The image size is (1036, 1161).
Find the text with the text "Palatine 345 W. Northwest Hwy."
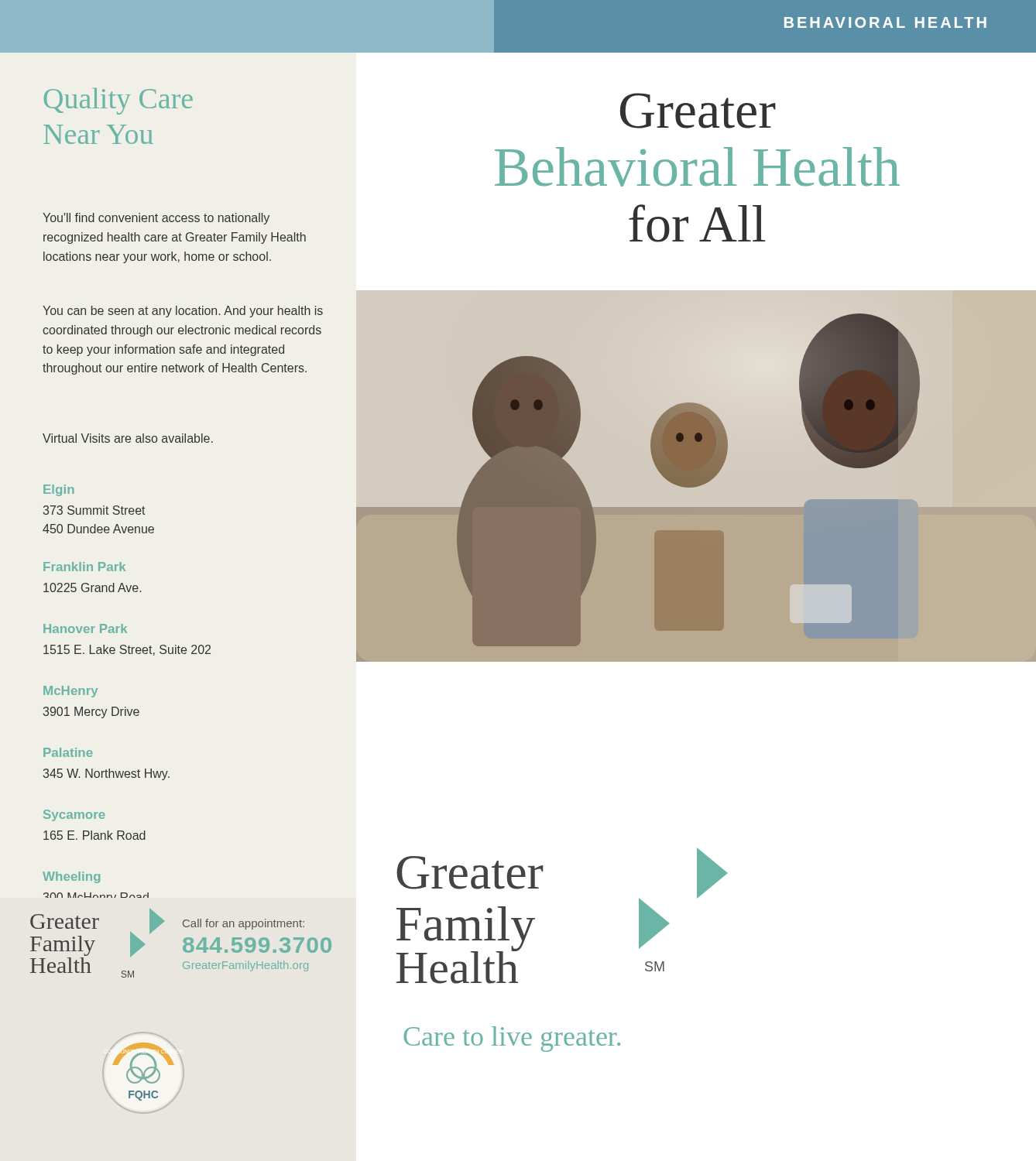coord(68,752)
